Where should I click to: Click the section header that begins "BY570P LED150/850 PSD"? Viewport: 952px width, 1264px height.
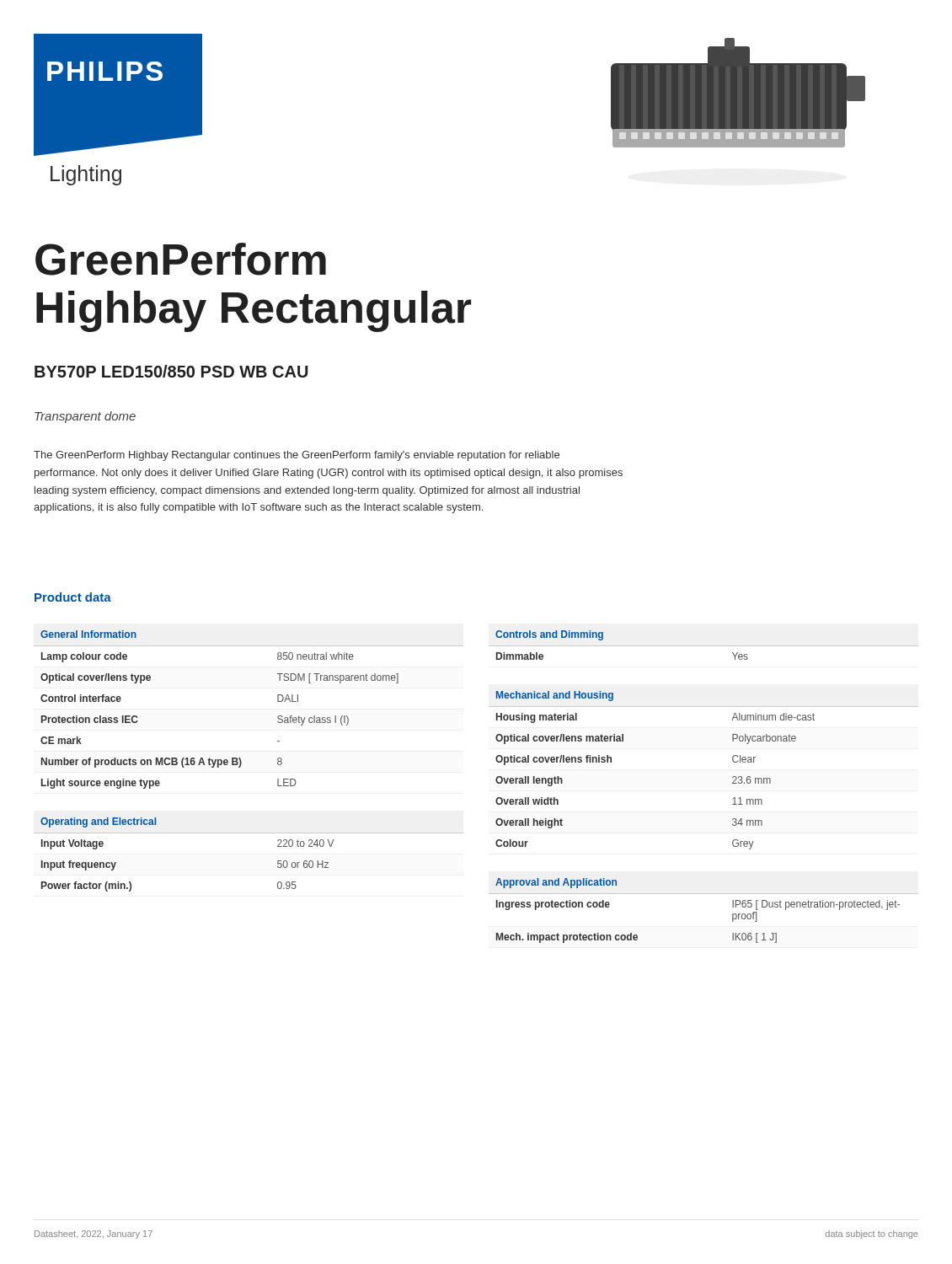tap(171, 371)
